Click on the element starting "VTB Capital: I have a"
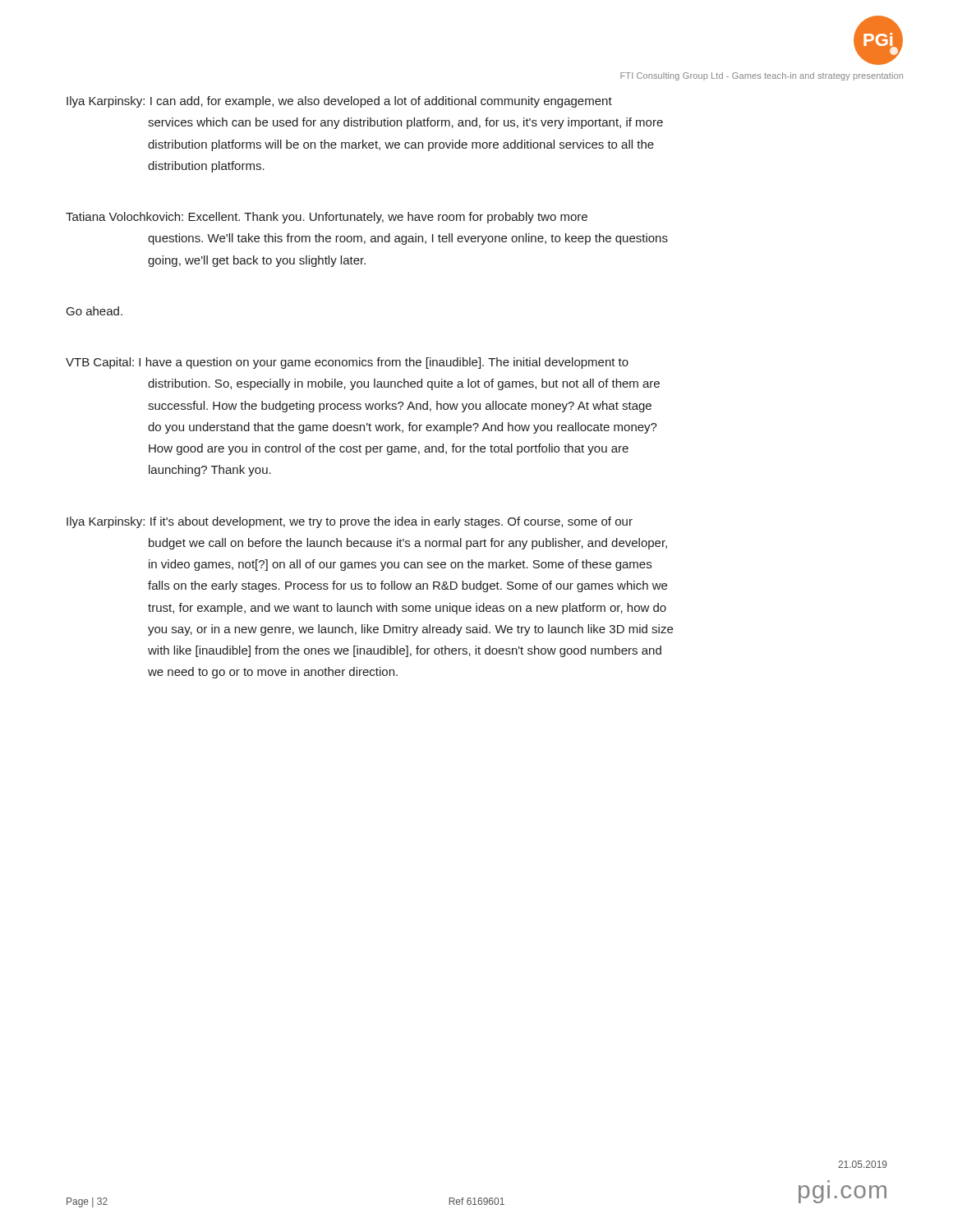Viewport: 953px width, 1232px height. (476, 416)
